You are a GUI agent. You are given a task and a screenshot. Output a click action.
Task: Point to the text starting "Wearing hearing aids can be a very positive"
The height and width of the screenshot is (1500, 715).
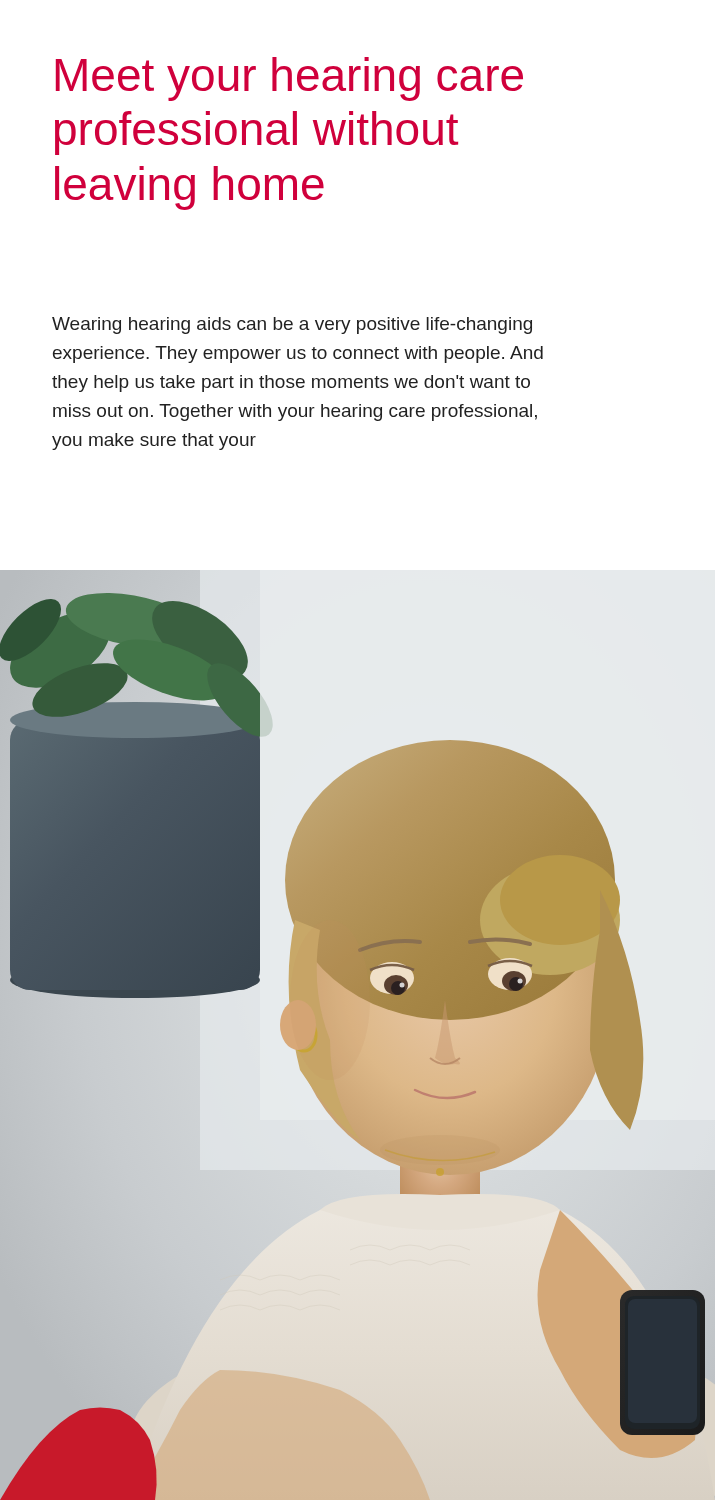307,382
